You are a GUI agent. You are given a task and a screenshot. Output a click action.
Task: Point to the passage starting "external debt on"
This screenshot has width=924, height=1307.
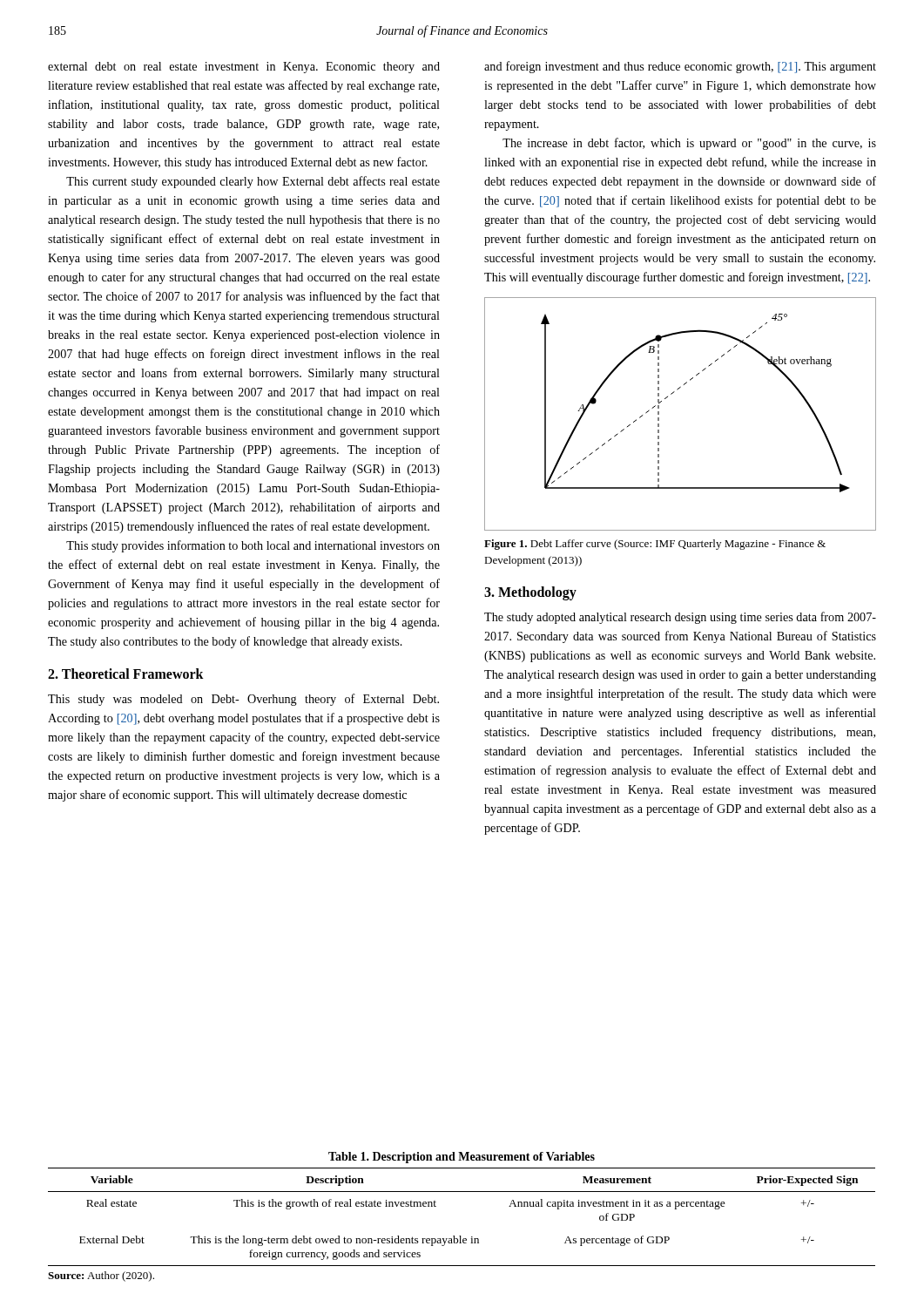(x=244, y=354)
